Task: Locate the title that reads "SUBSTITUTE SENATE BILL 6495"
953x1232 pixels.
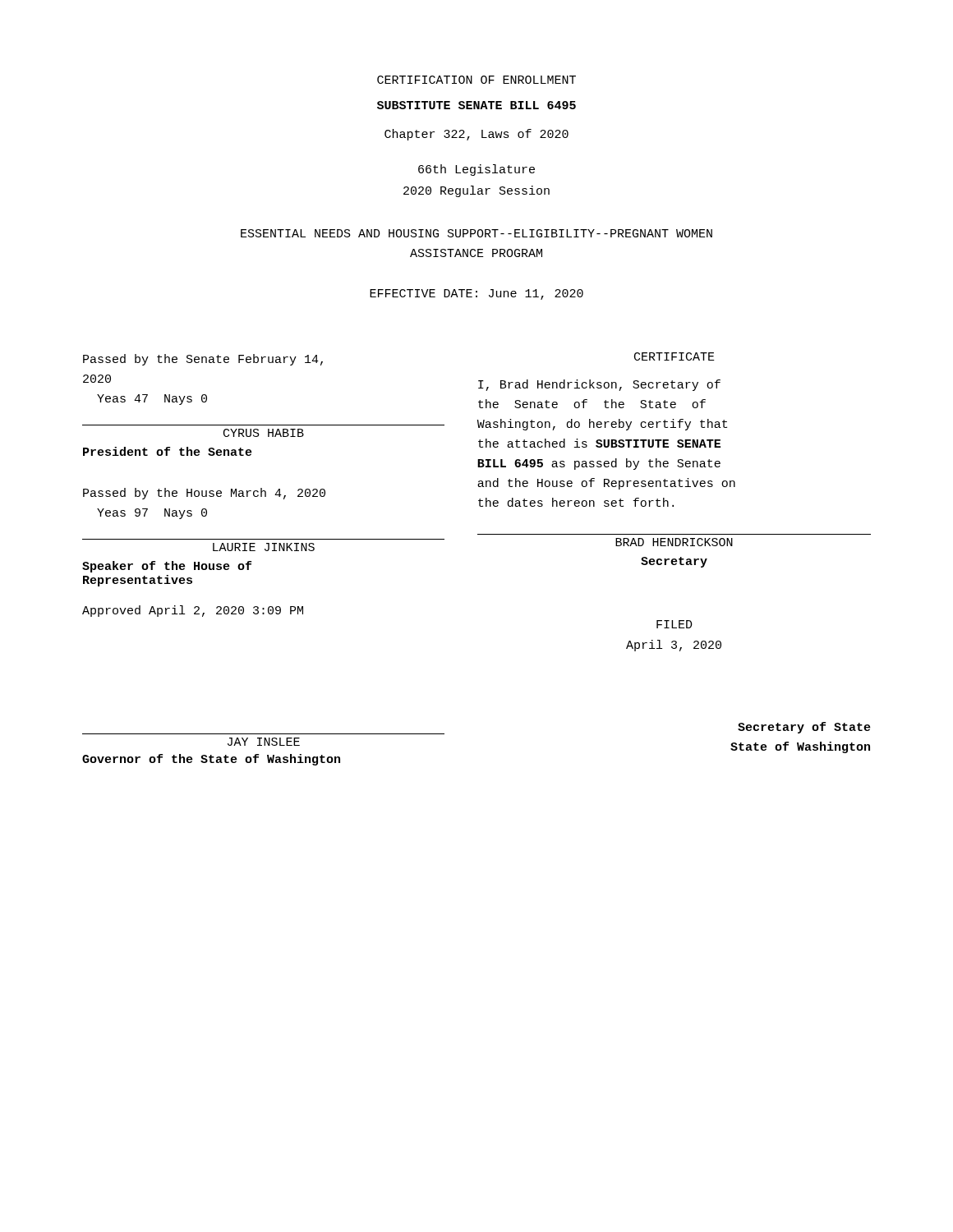Action: (476, 106)
